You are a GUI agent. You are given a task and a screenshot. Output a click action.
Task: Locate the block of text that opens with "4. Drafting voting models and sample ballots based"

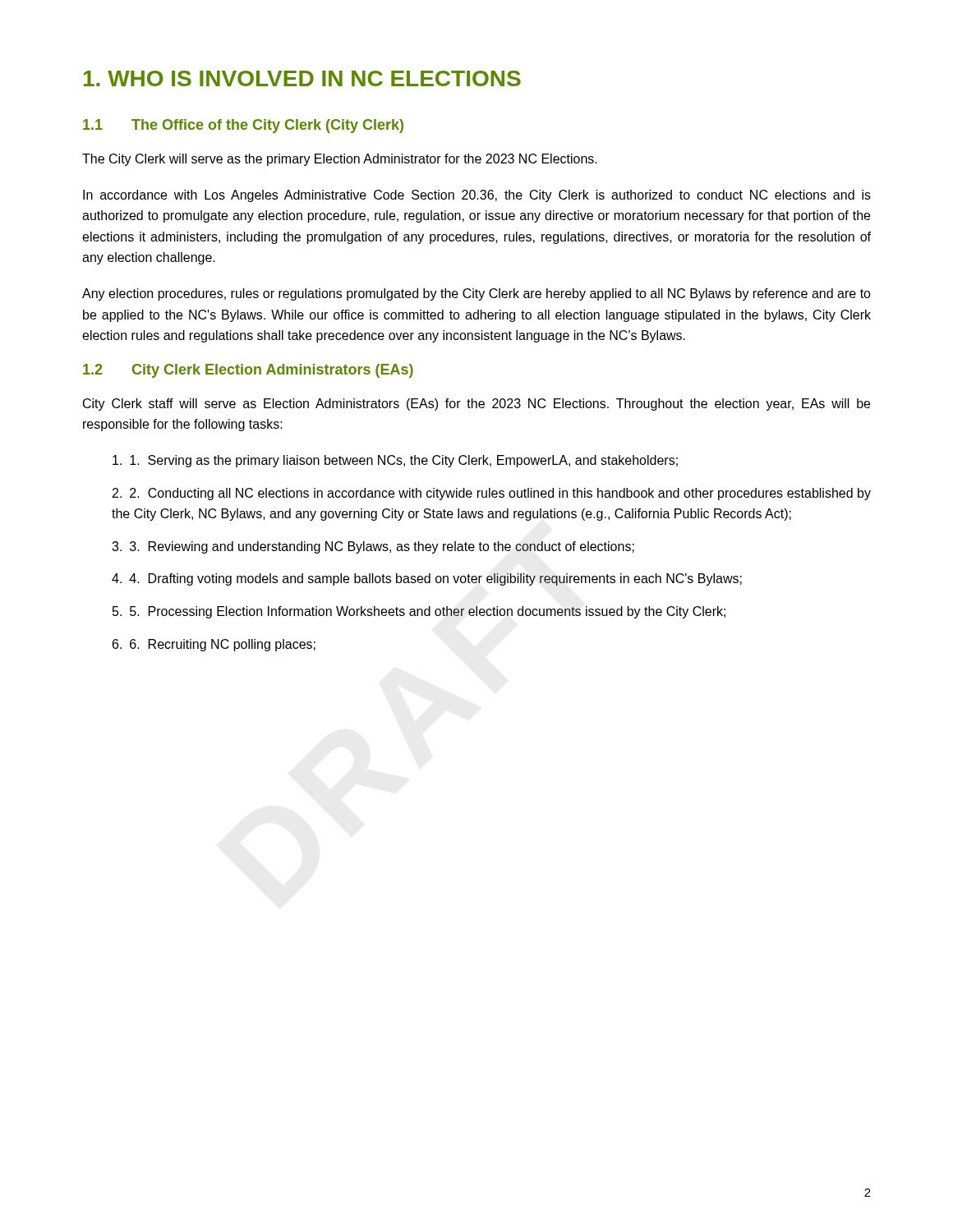(x=476, y=579)
